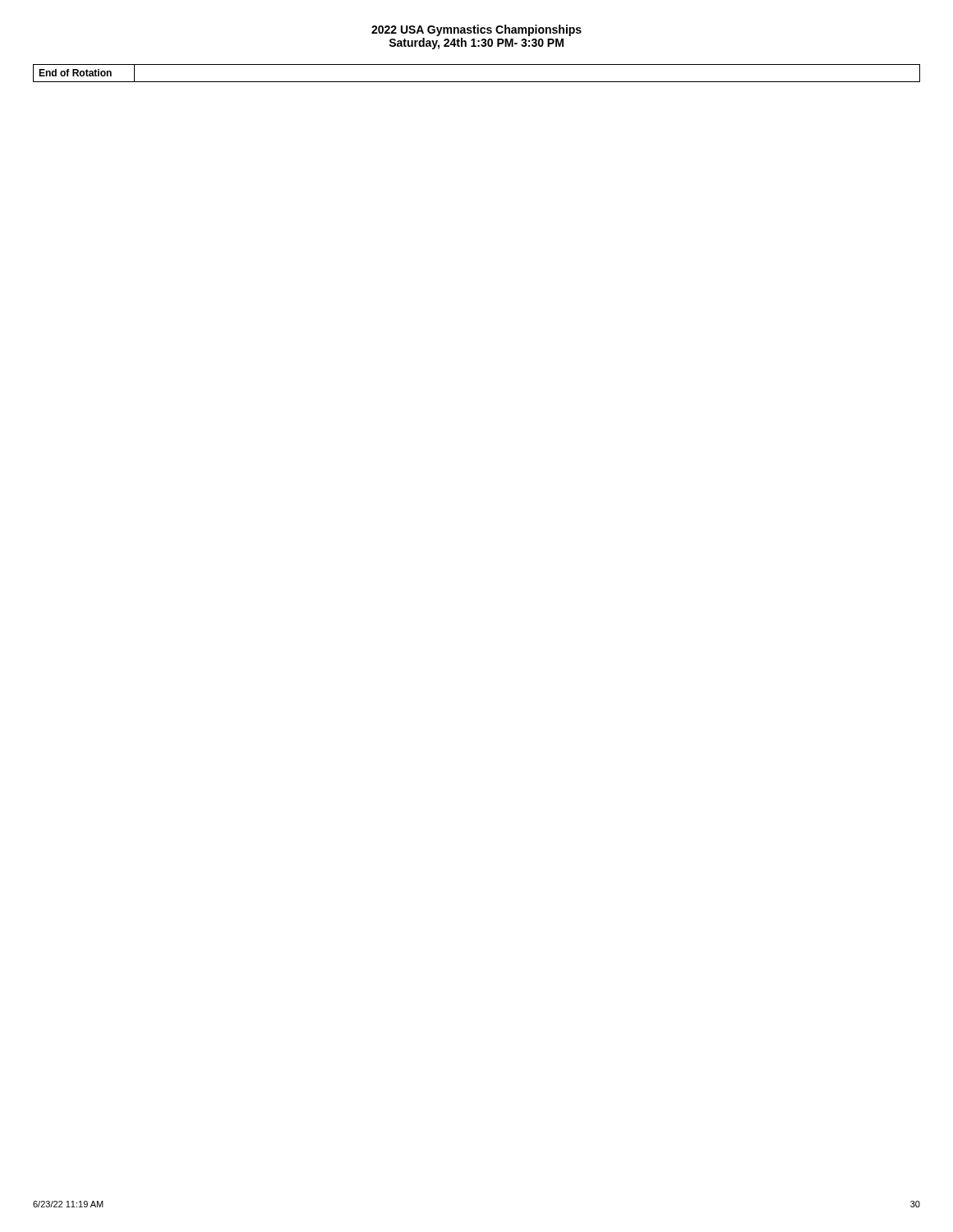Find the table that mentions "End of Rotation"
Screen dimensions: 1232x953
(476, 73)
